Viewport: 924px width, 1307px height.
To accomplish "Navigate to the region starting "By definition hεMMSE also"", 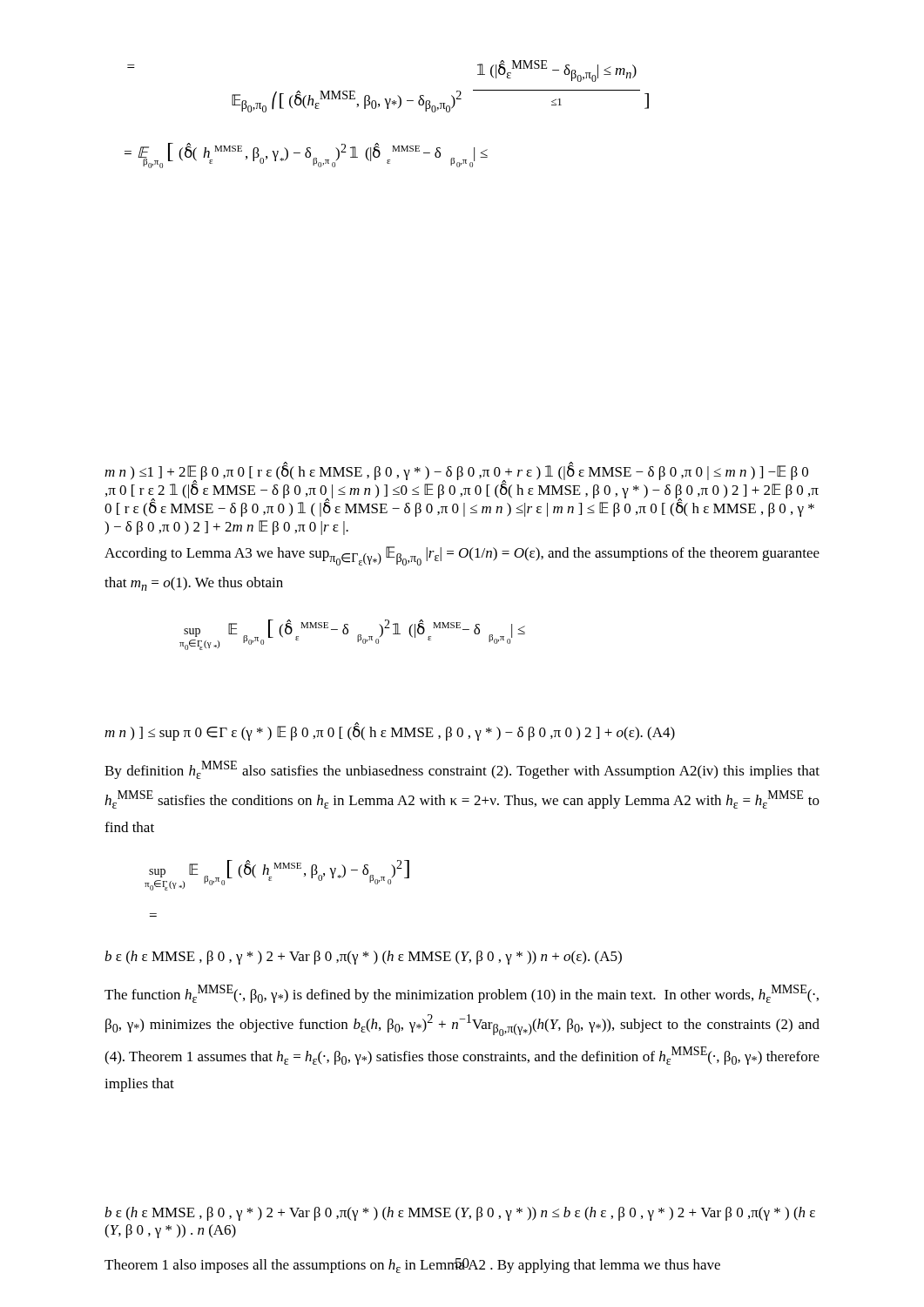I will click(462, 797).
